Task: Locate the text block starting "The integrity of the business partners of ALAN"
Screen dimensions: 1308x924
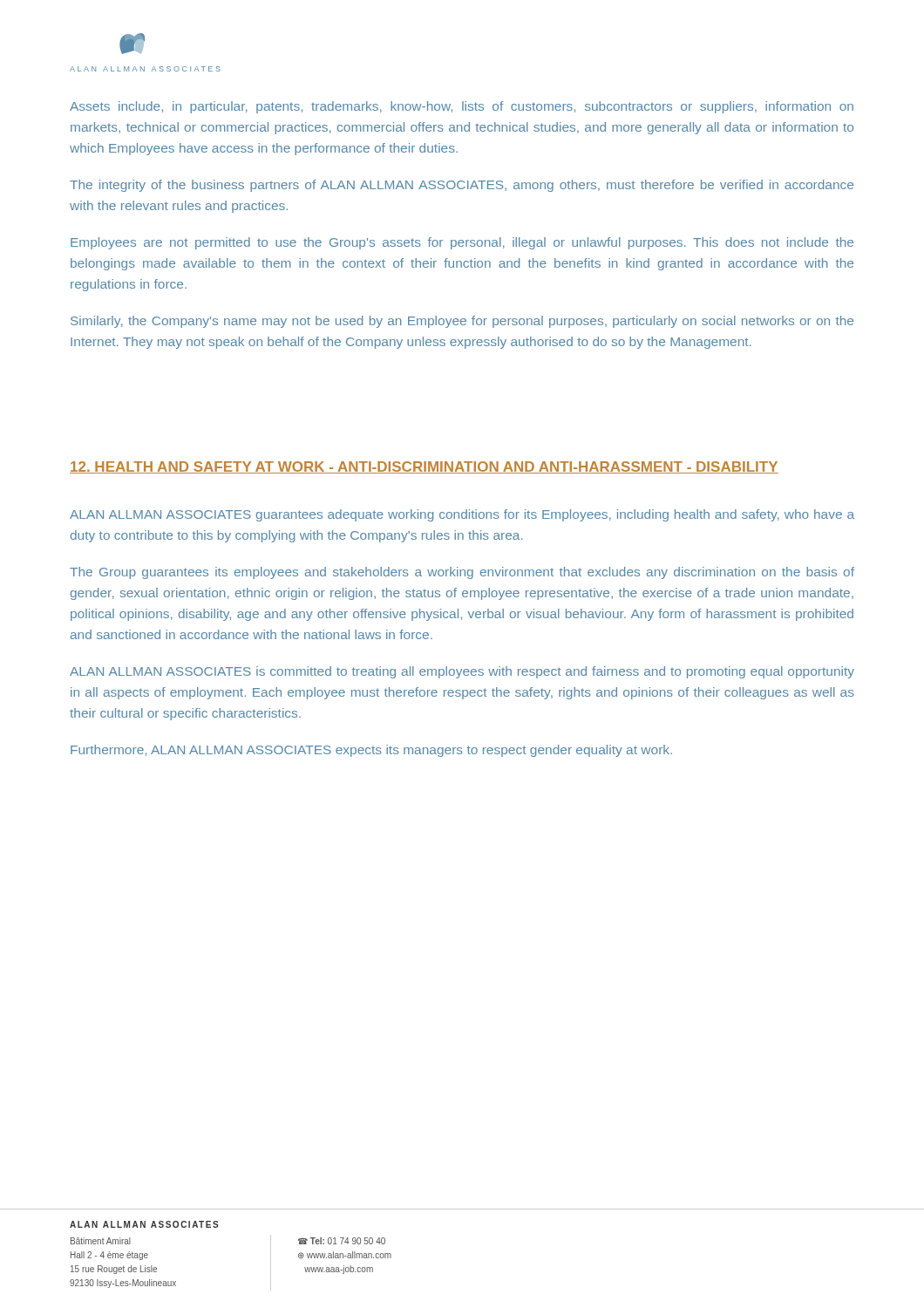Action: pyautogui.click(x=462, y=195)
